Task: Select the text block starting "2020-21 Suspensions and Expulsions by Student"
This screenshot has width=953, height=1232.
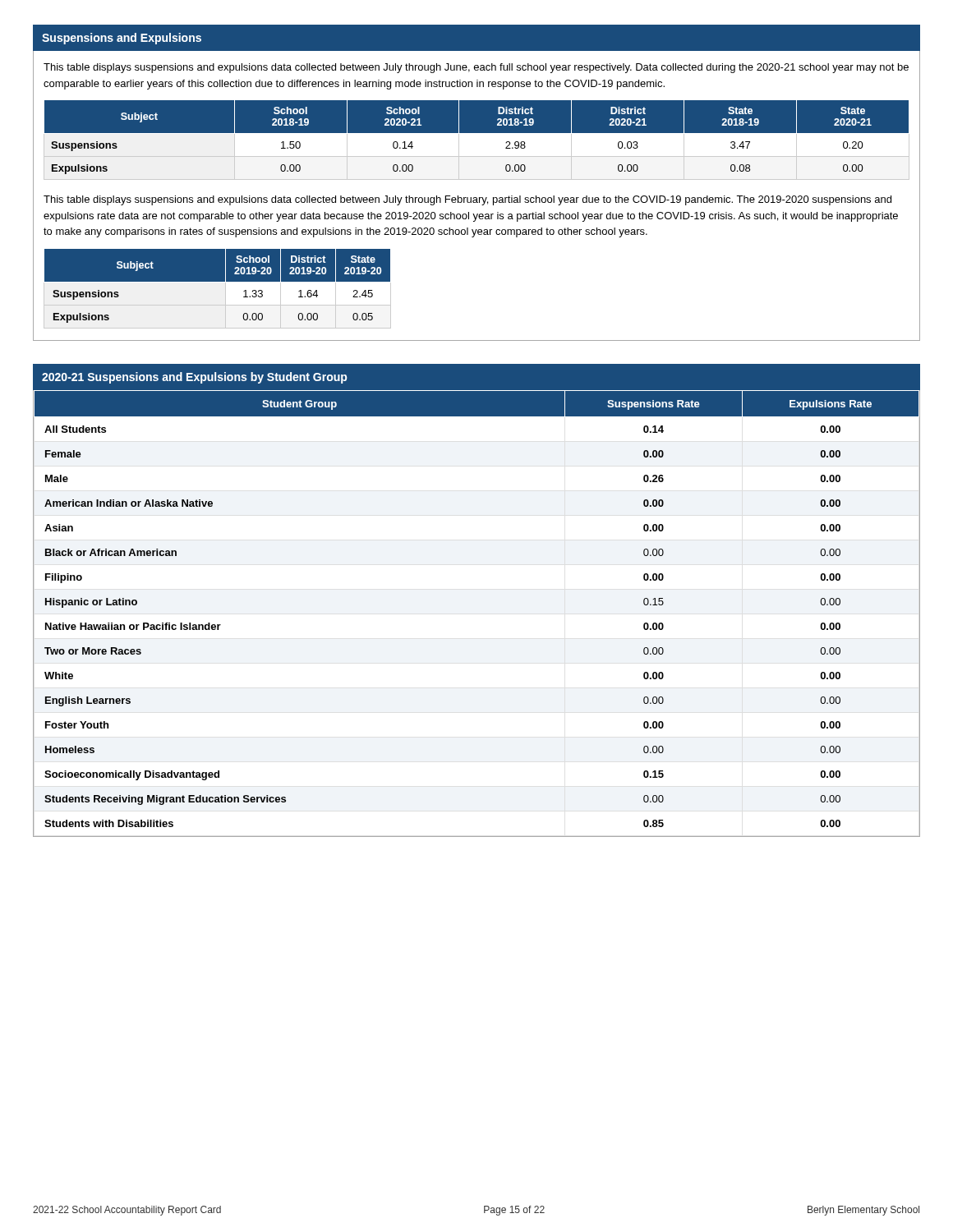Action: point(195,377)
